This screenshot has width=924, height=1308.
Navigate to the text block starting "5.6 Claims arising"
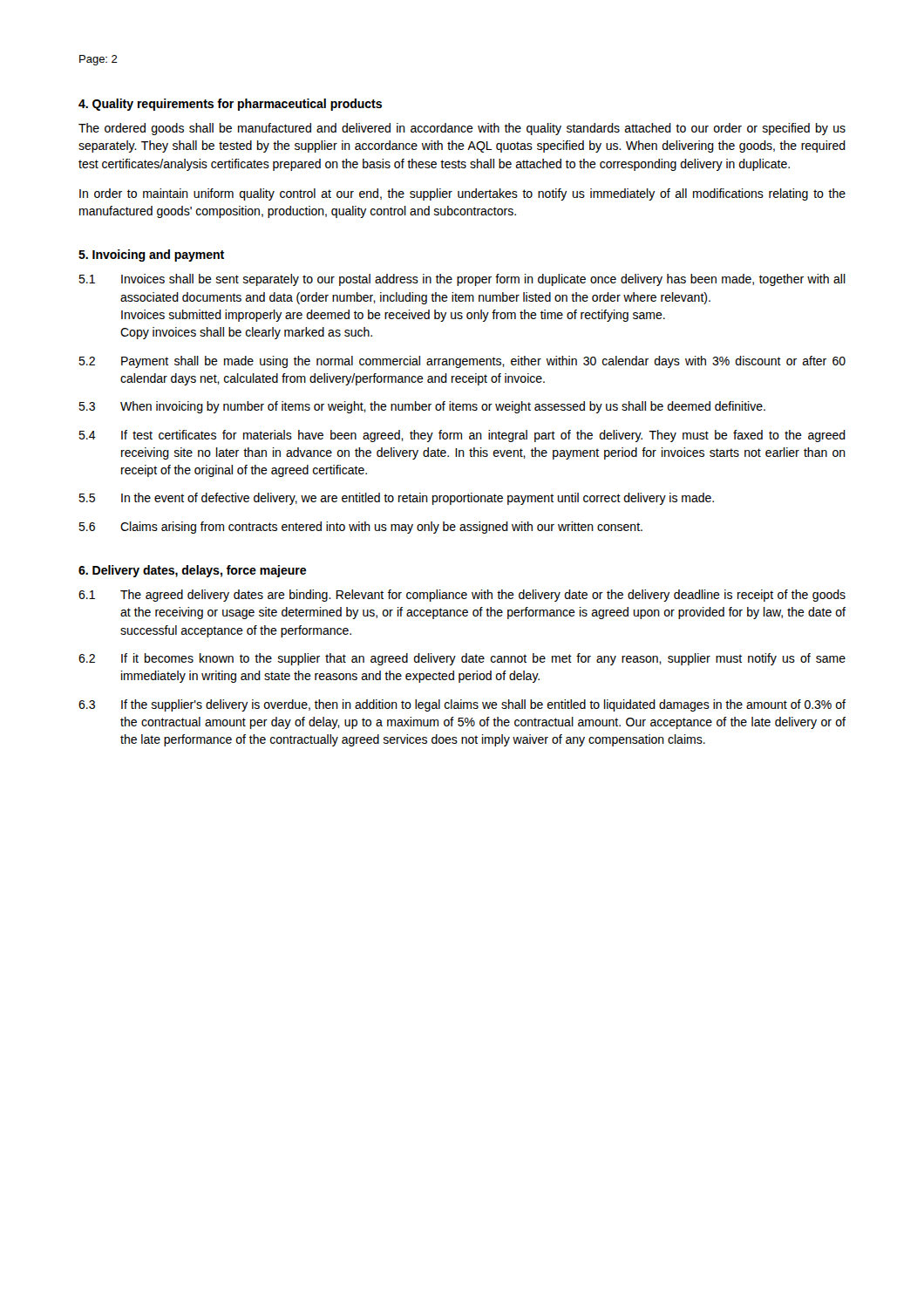pos(462,527)
